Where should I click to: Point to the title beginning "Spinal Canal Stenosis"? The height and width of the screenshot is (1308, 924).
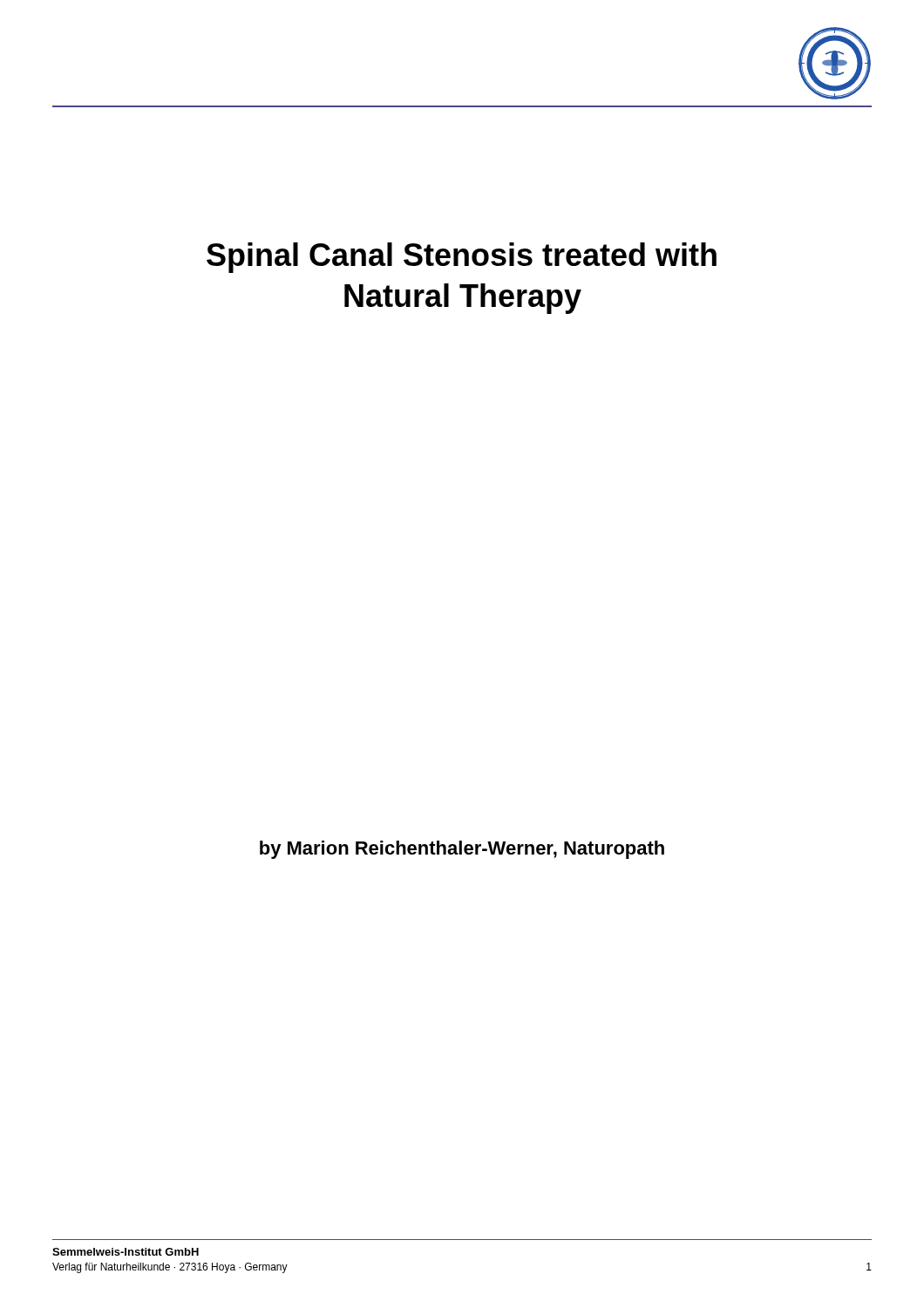click(x=462, y=276)
